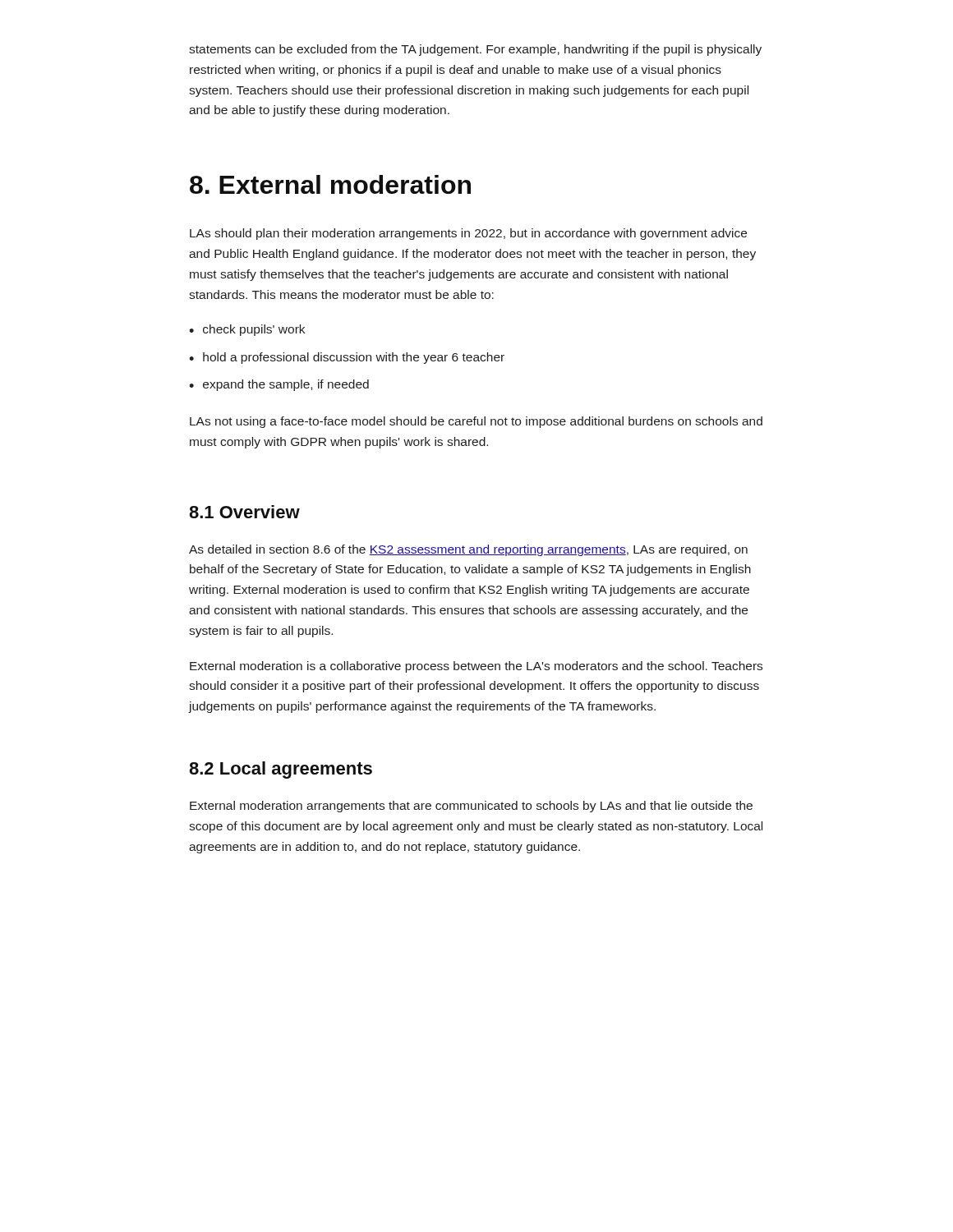Image resolution: width=953 pixels, height=1232 pixels.
Task: Click the passage that begins "LAs should plan"
Action: (472, 264)
